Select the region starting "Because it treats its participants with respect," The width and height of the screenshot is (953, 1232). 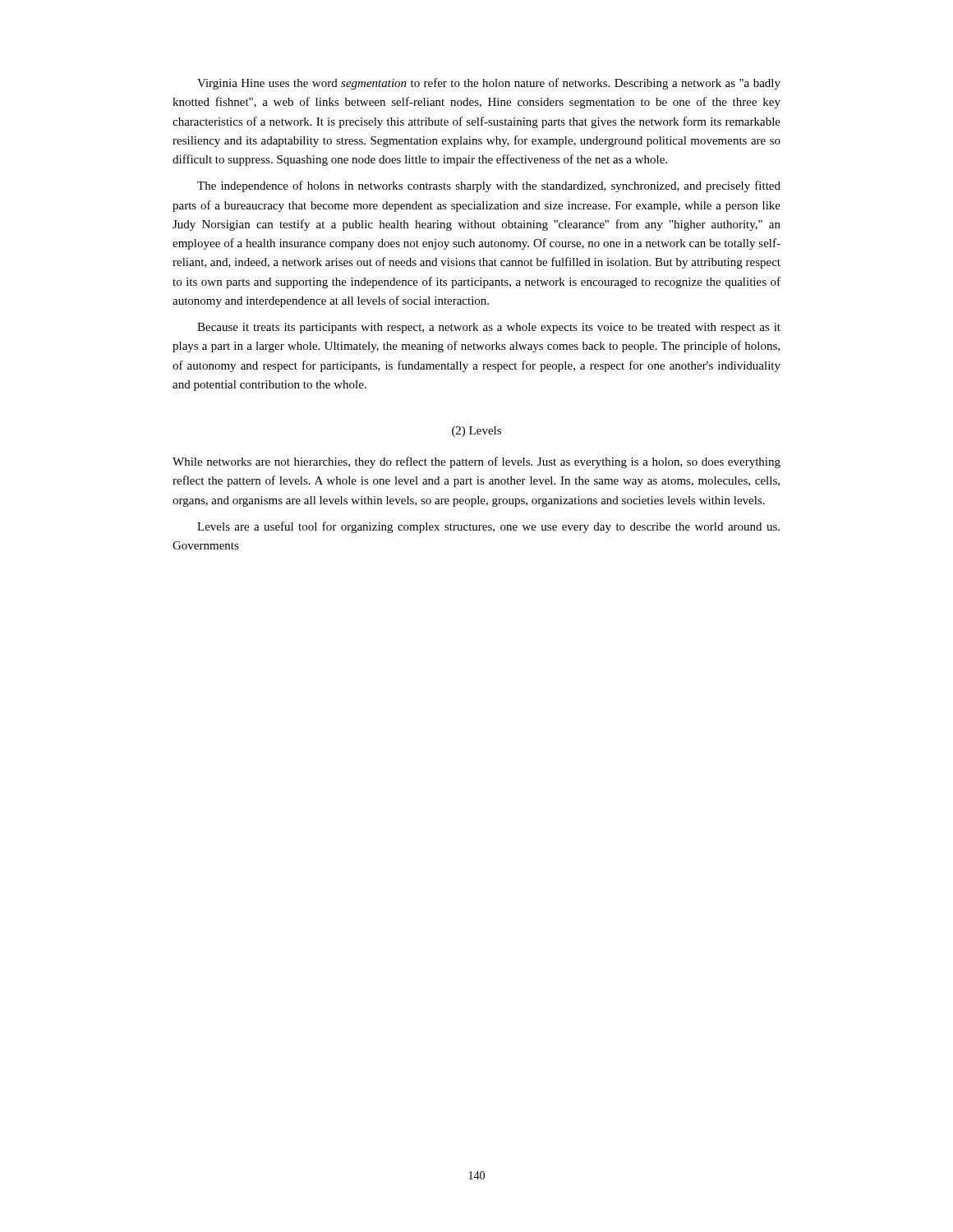pyautogui.click(x=476, y=356)
